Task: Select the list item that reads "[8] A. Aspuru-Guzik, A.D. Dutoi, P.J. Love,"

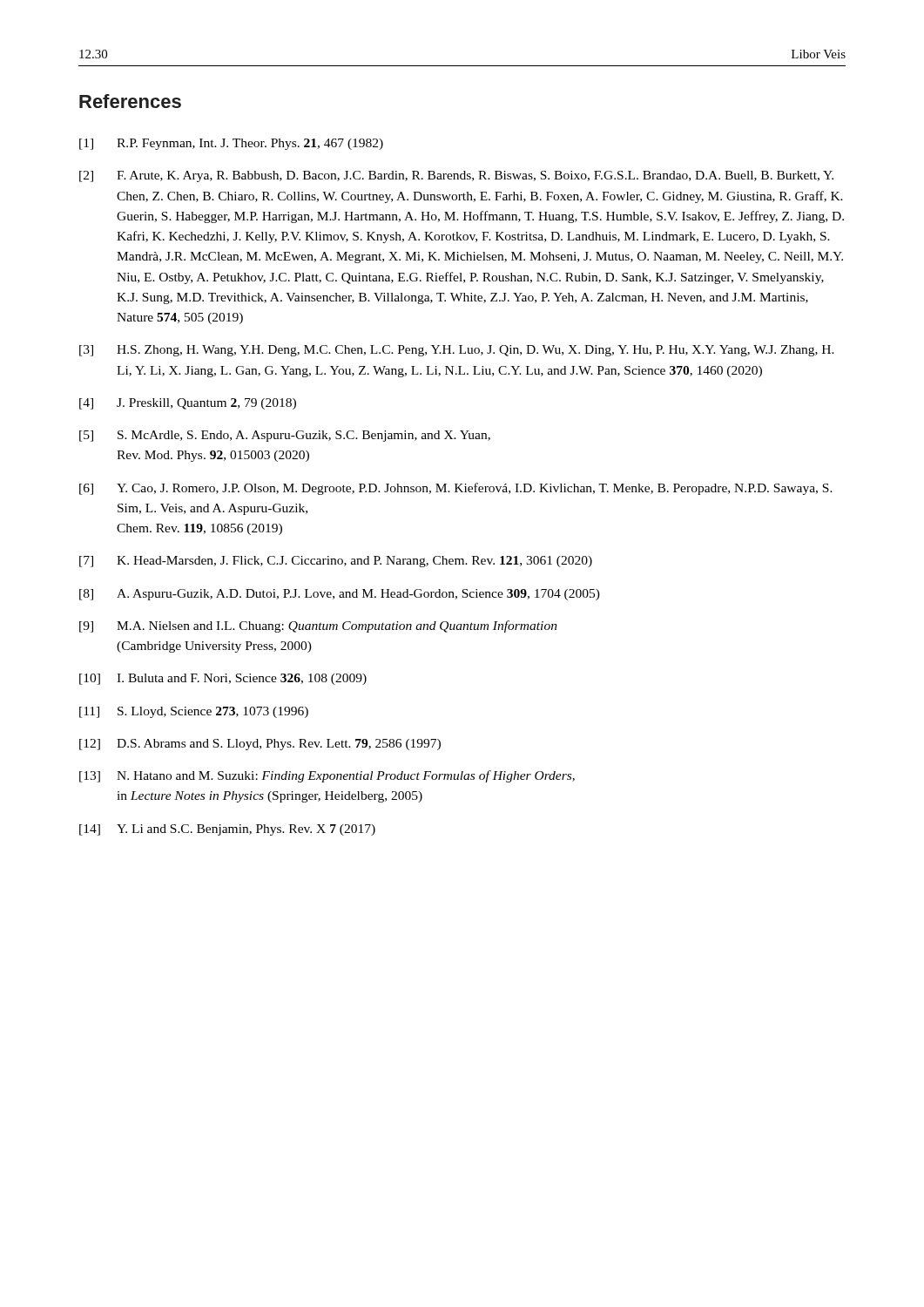Action: coord(462,593)
